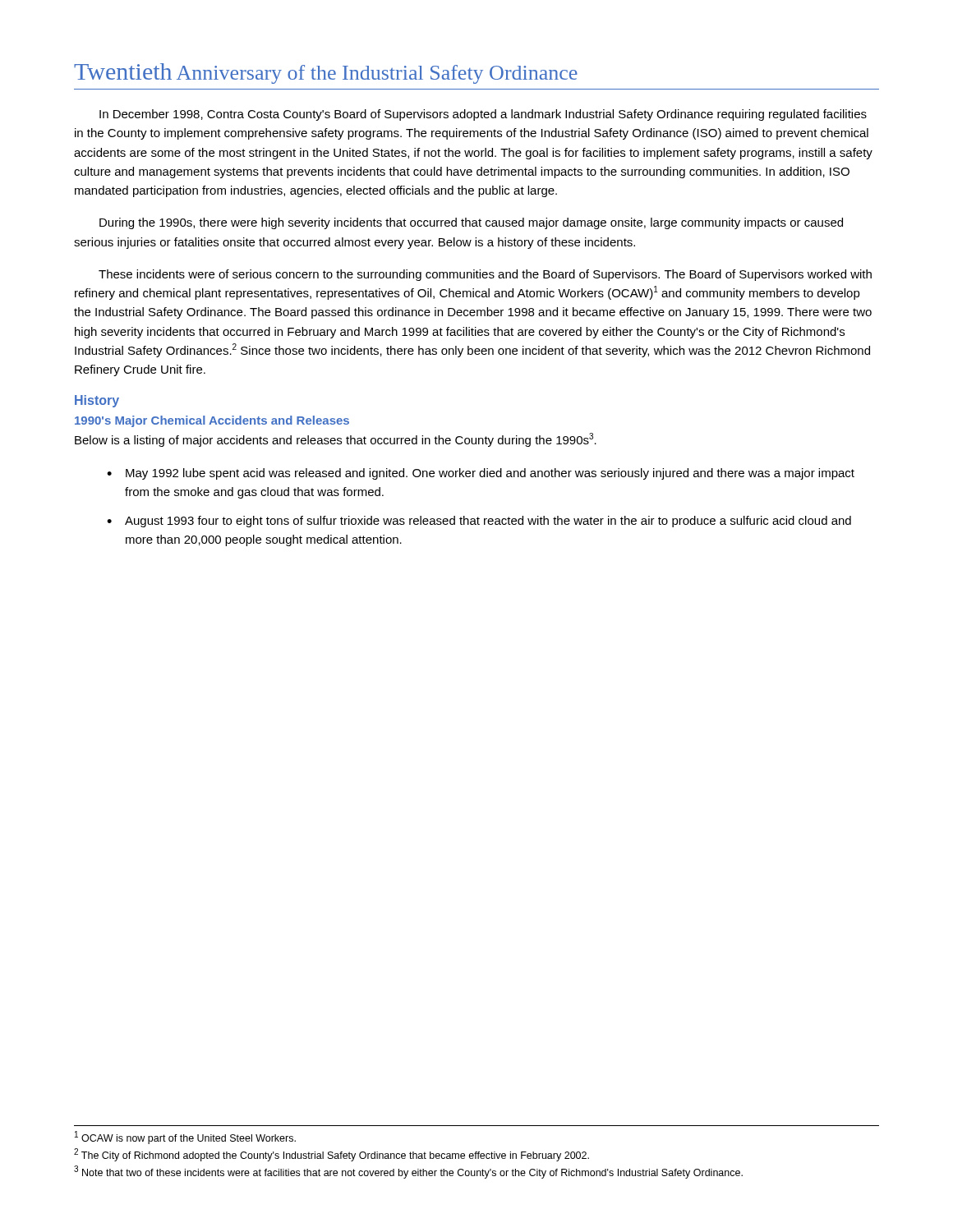Find the section header containing "1990's Major Chemical Accidents"
Image resolution: width=953 pixels, height=1232 pixels.
point(212,420)
